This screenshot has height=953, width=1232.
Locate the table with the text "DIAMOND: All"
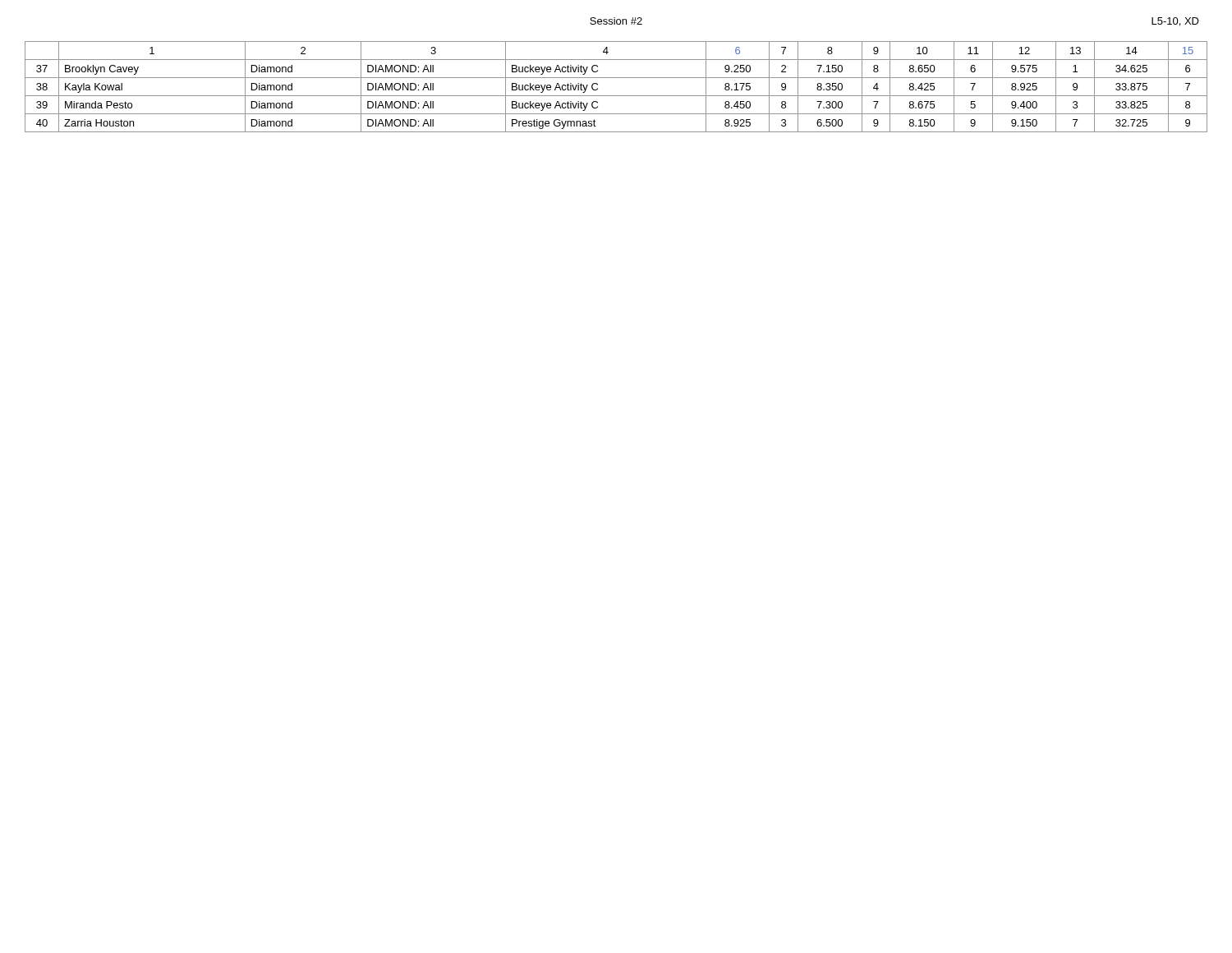pyautogui.click(x=616, y=87)
